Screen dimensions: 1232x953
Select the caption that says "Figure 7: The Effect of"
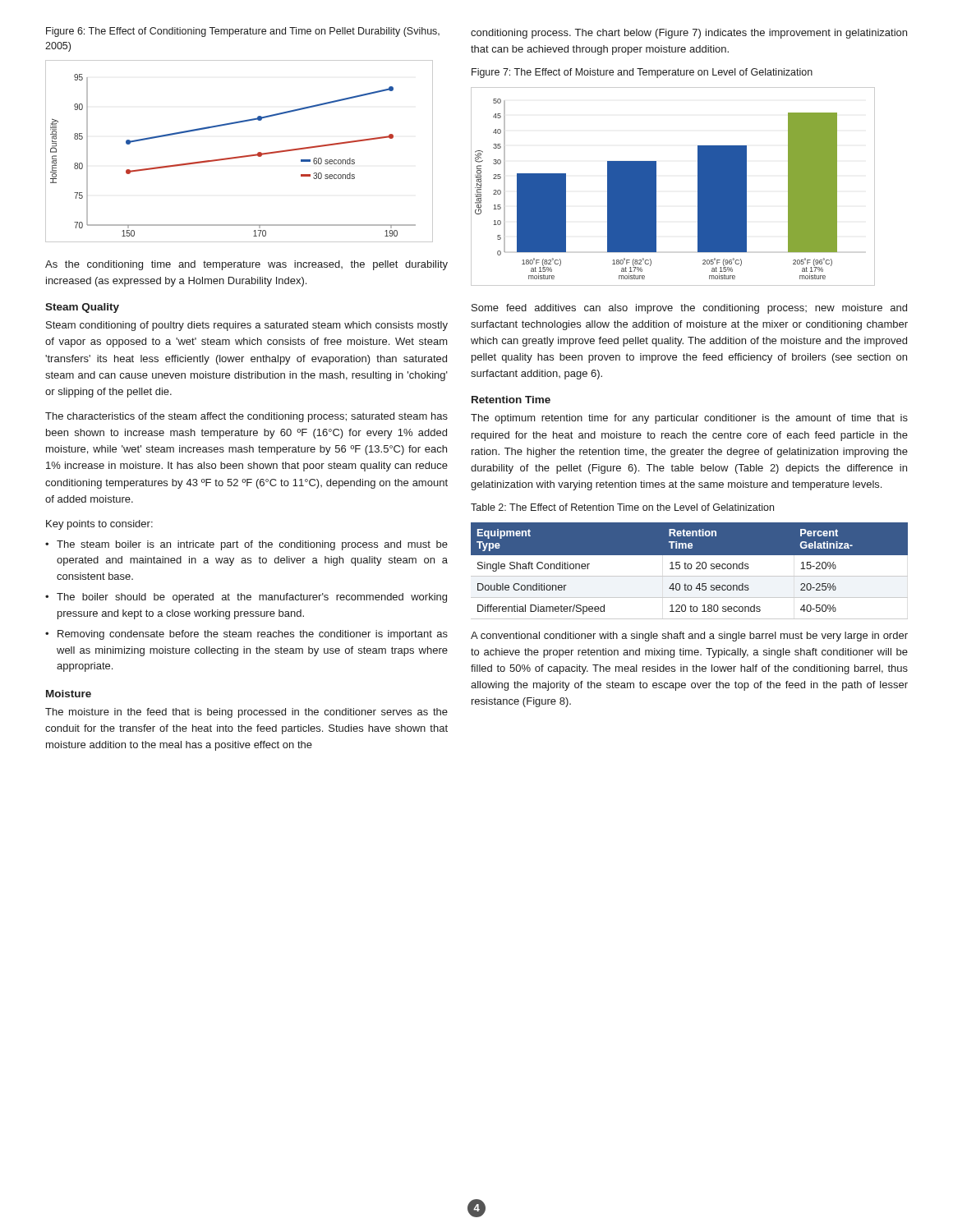coord(642,73)
